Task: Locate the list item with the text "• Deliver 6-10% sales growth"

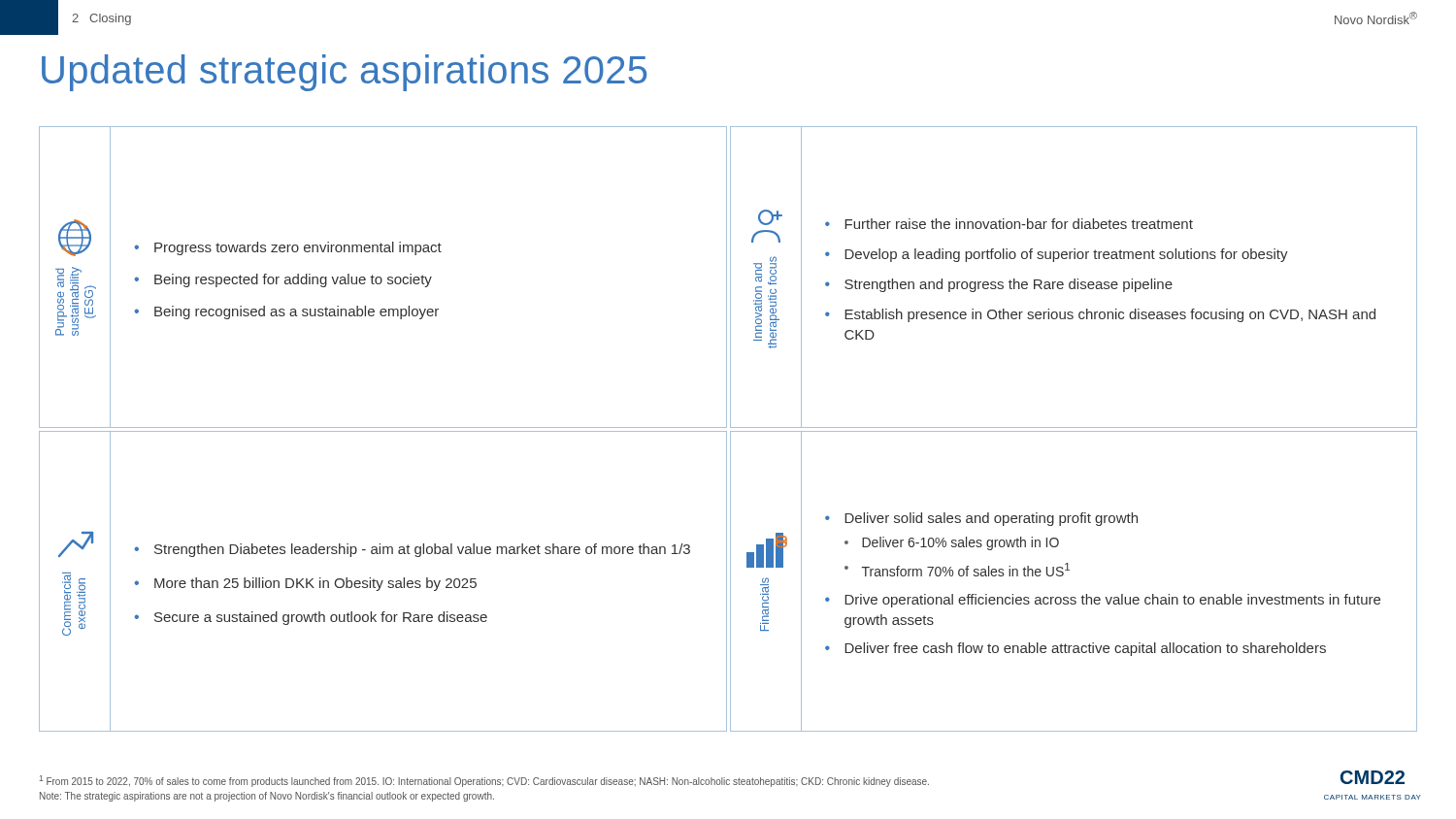Action: (952, 544)
